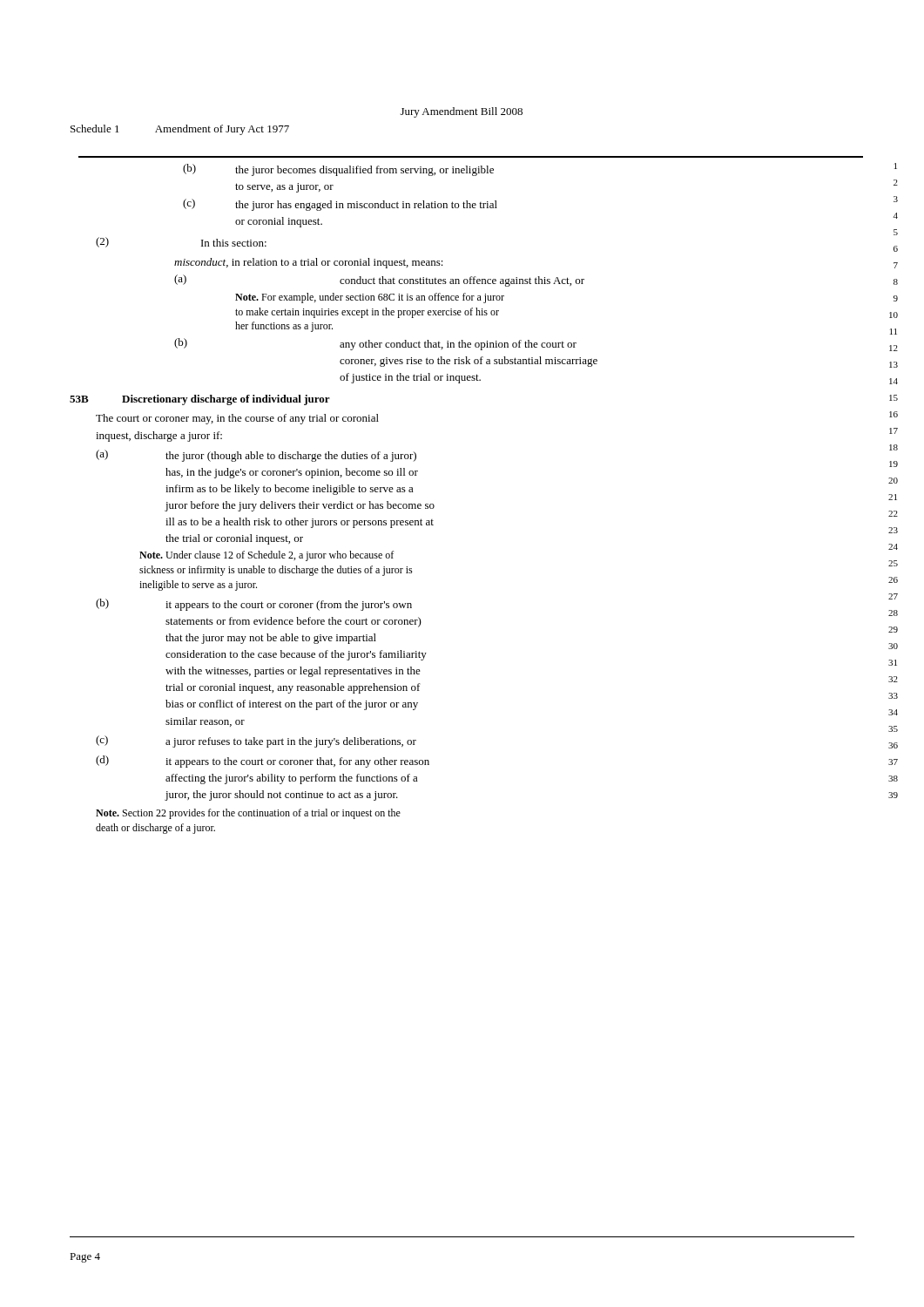Select the list item with the text "(b) it appears to the court"

(254, 605)
